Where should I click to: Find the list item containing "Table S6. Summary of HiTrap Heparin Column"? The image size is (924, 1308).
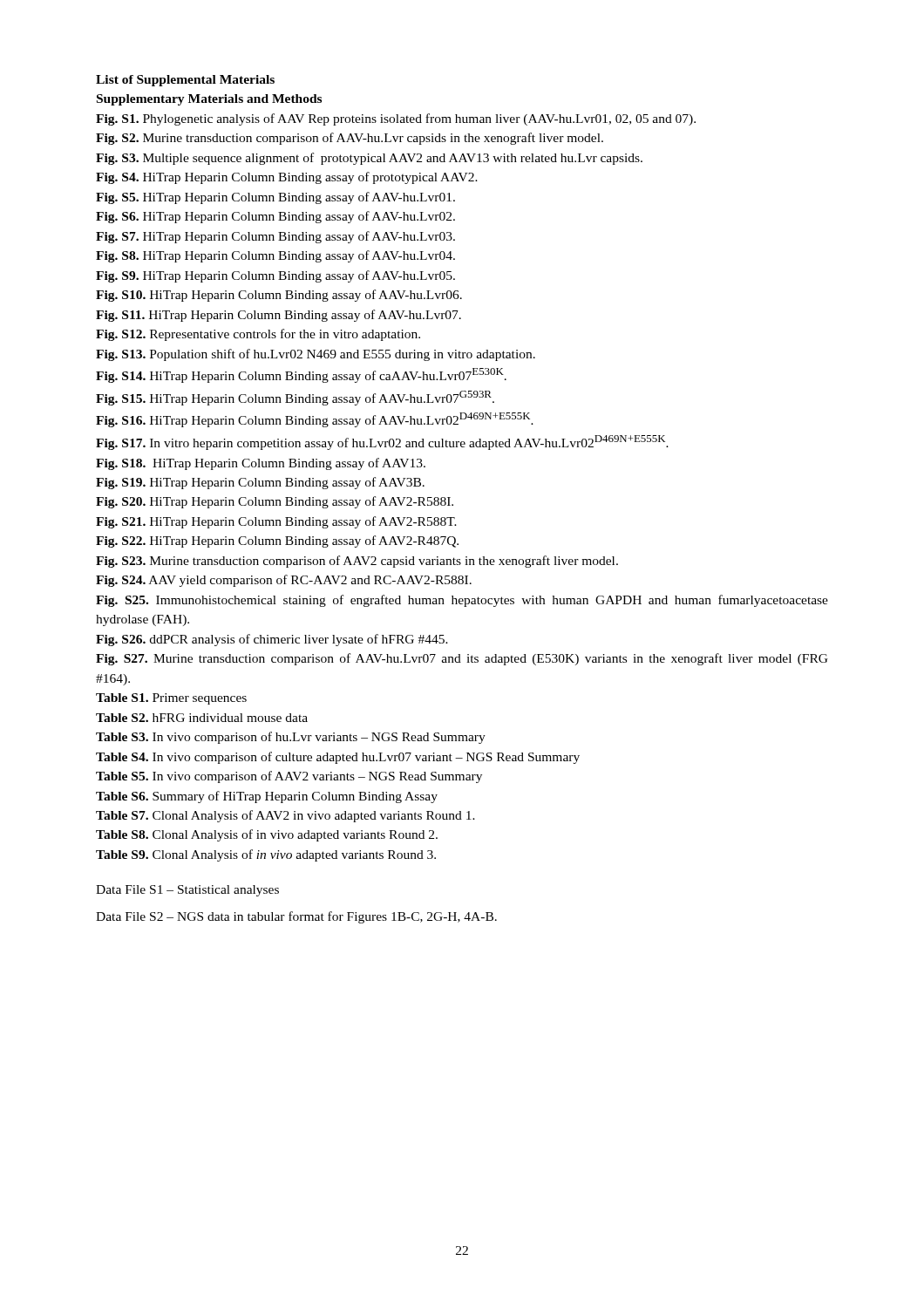(267, 797)
